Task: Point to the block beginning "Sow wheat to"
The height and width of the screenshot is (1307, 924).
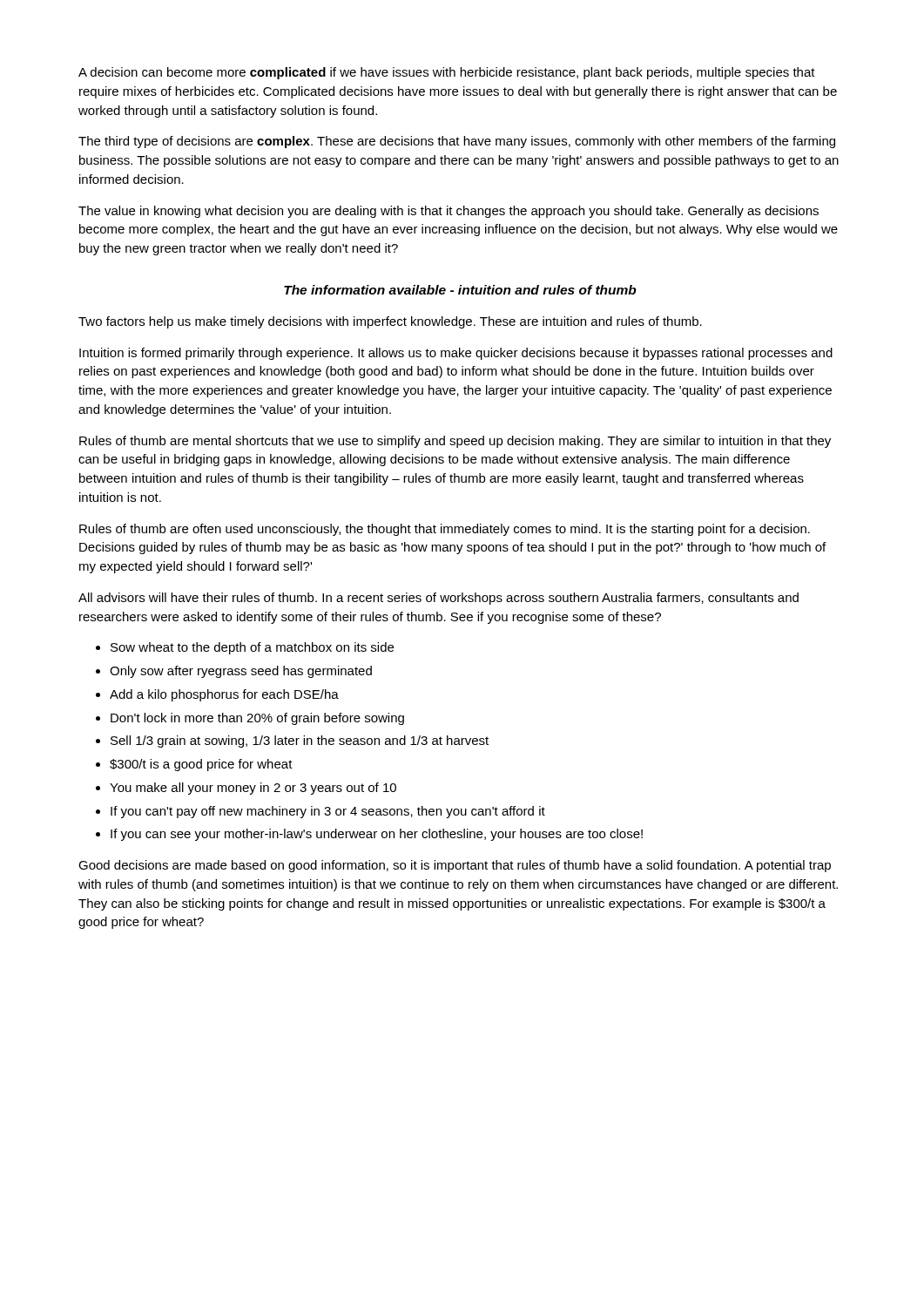Action: [252, 647]
